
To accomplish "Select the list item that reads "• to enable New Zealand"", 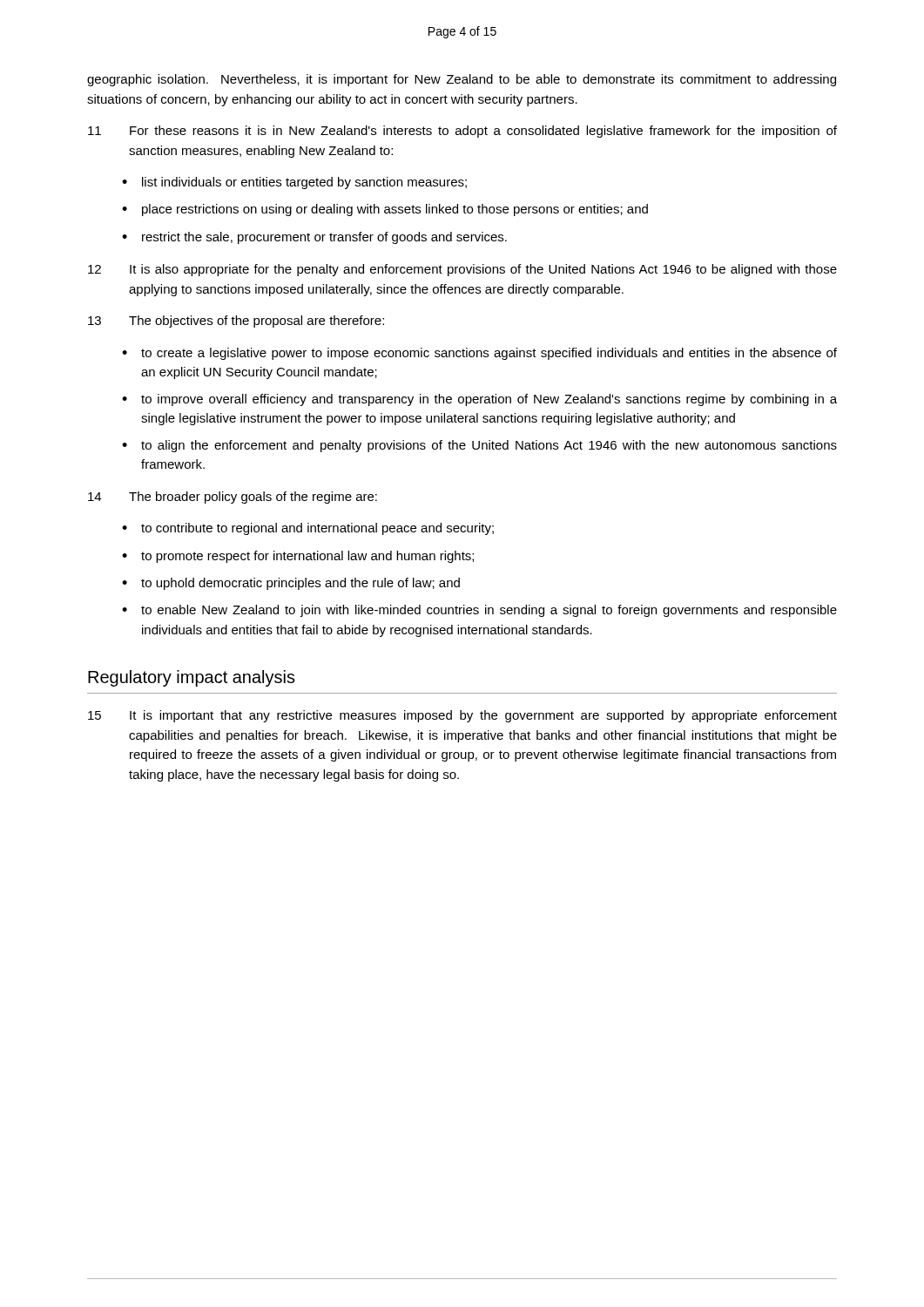I will click(479, 620).
